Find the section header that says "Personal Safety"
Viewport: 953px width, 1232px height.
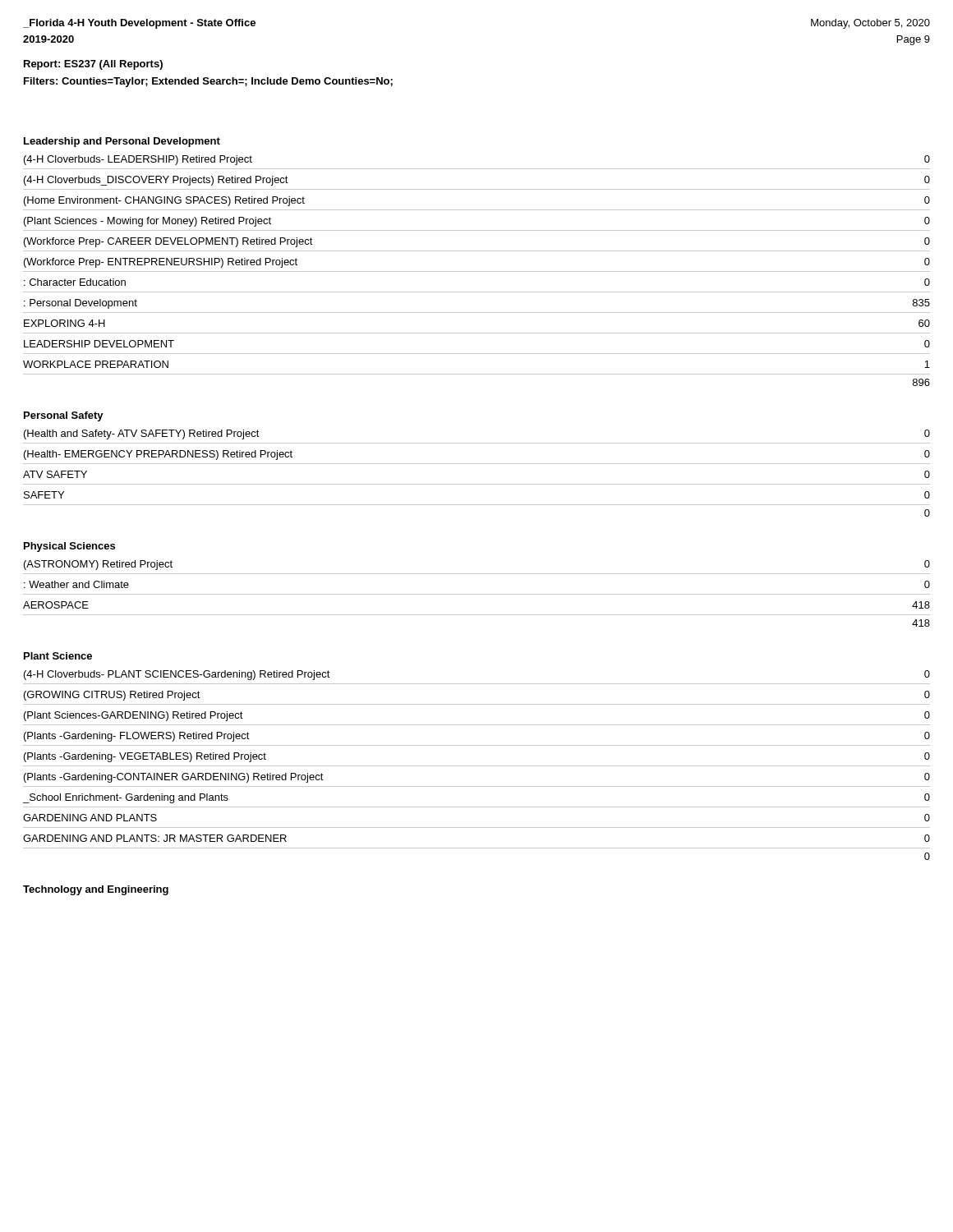pos(63,415)
